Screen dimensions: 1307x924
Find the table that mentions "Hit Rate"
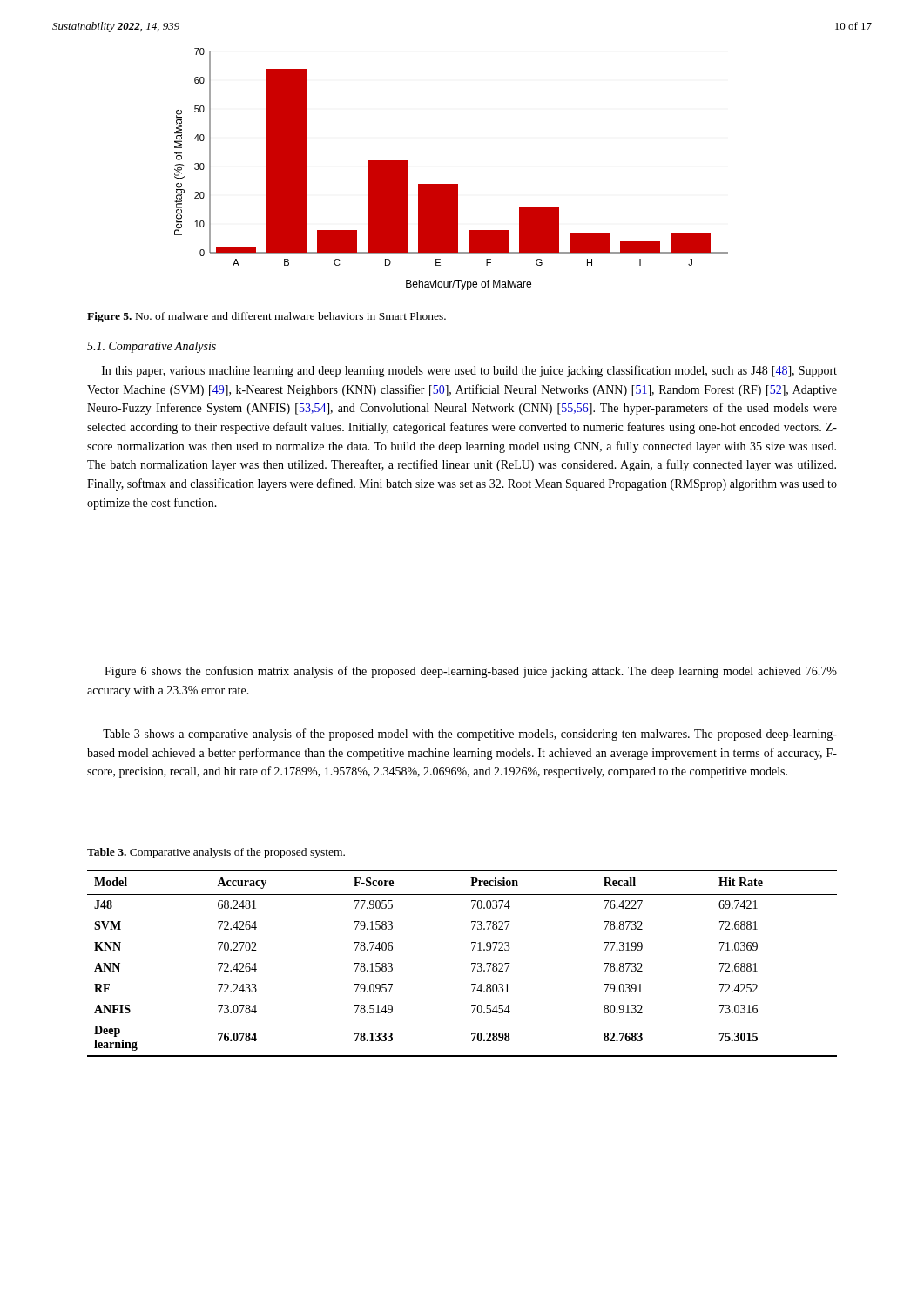[462, 963]
